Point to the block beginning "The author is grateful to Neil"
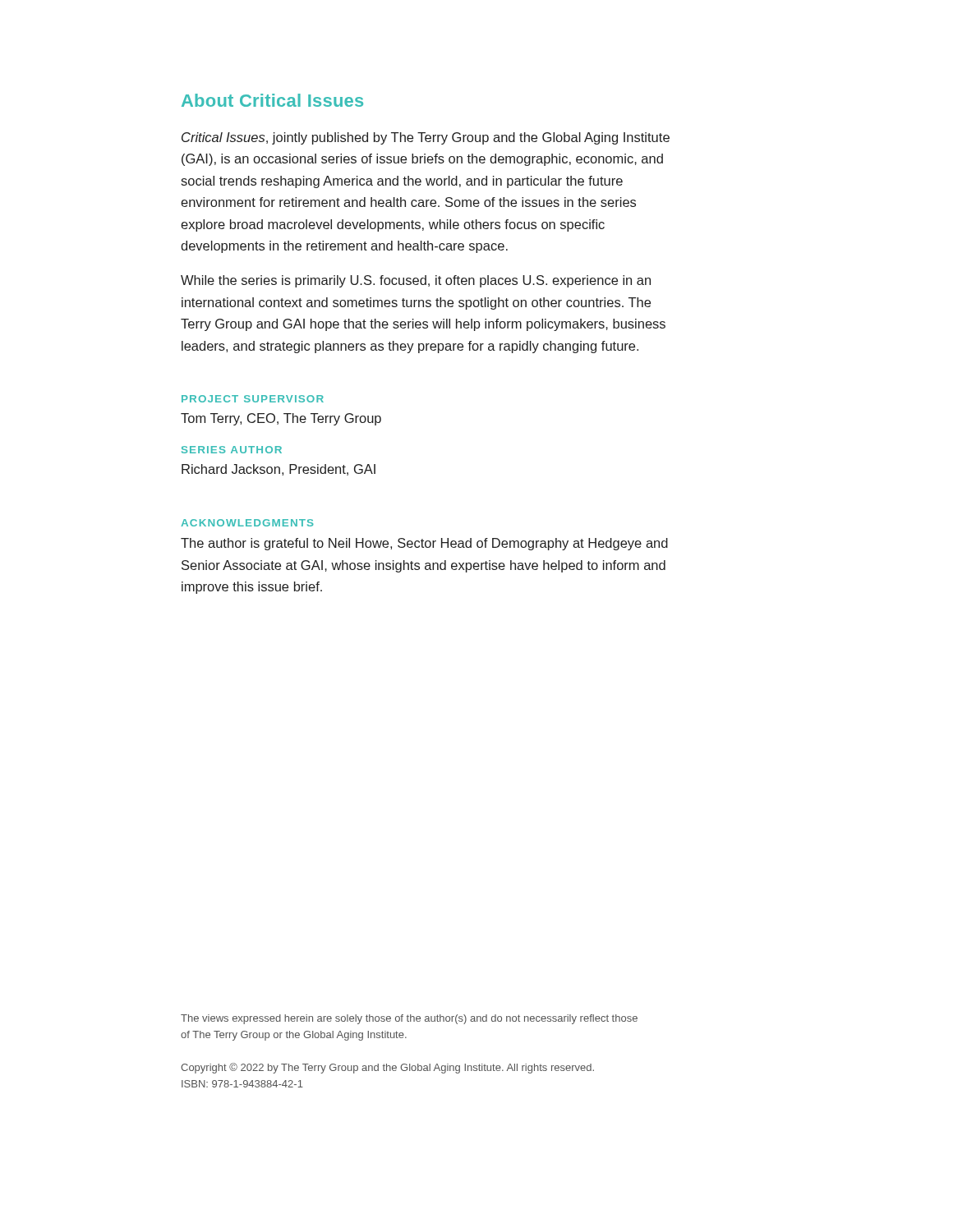Screen dimensions: 1232x953 pos(427,565)
